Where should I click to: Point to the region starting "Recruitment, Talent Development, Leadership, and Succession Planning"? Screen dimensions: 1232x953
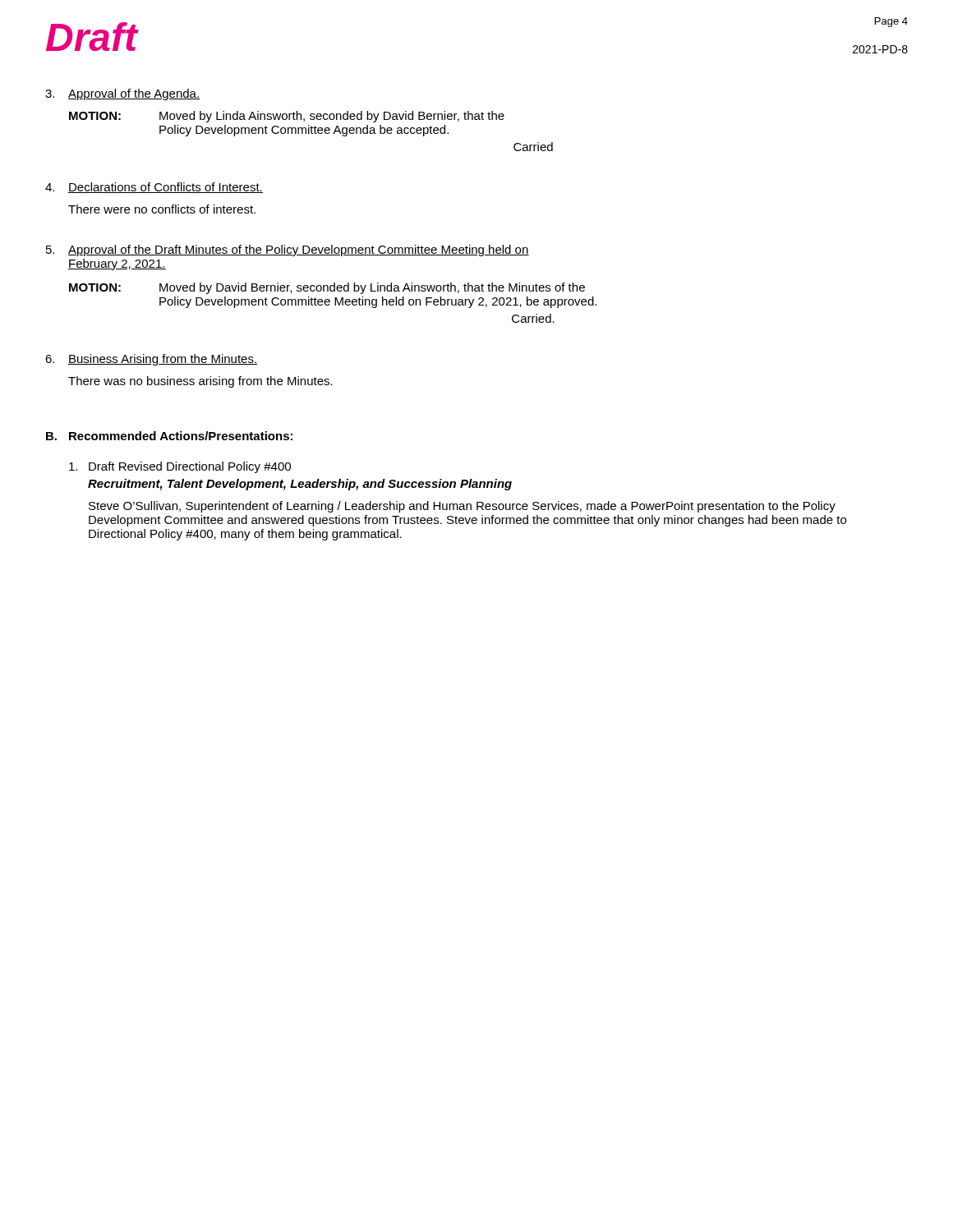click(300, 483)
